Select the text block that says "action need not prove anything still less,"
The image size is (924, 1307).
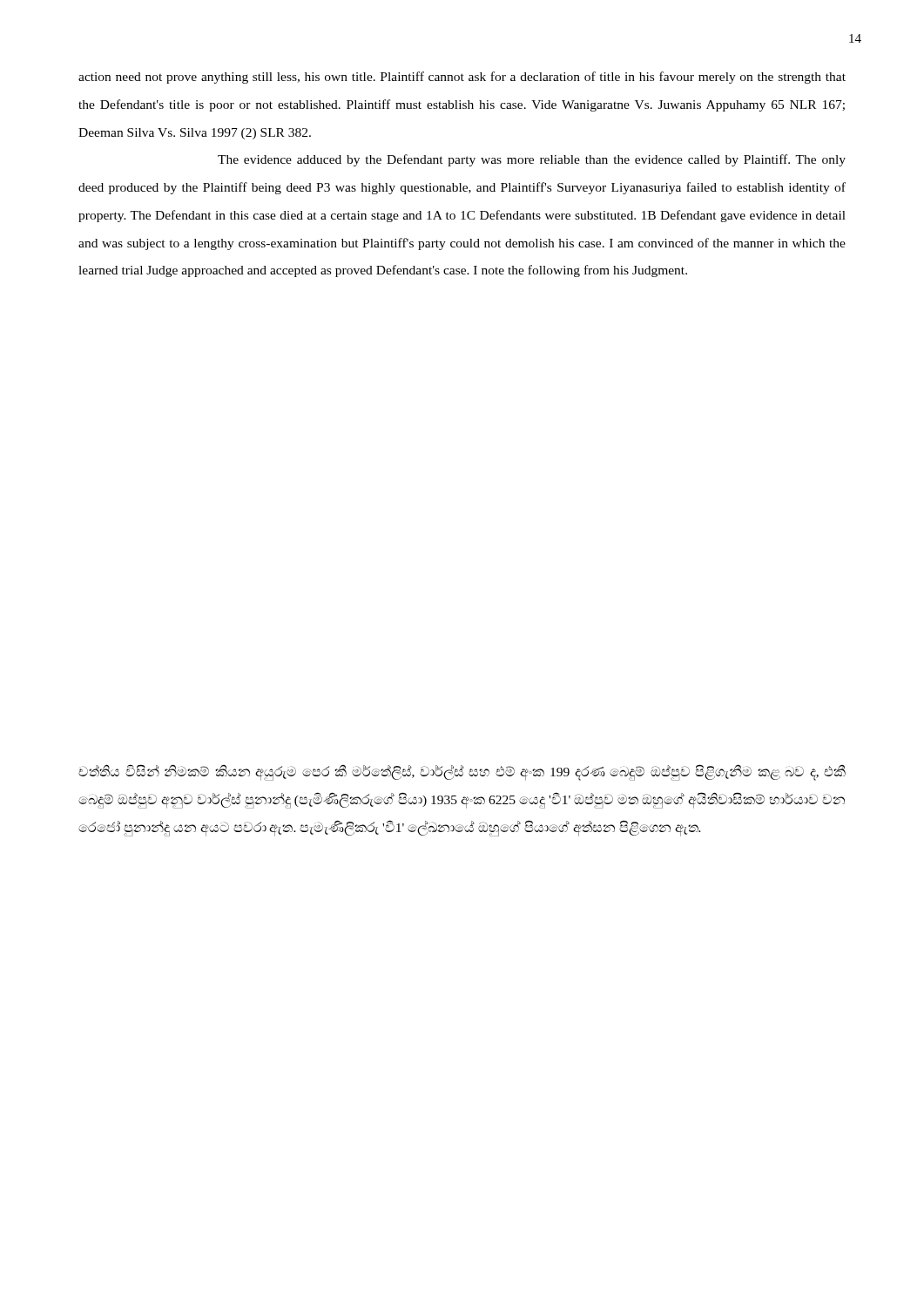462,173
